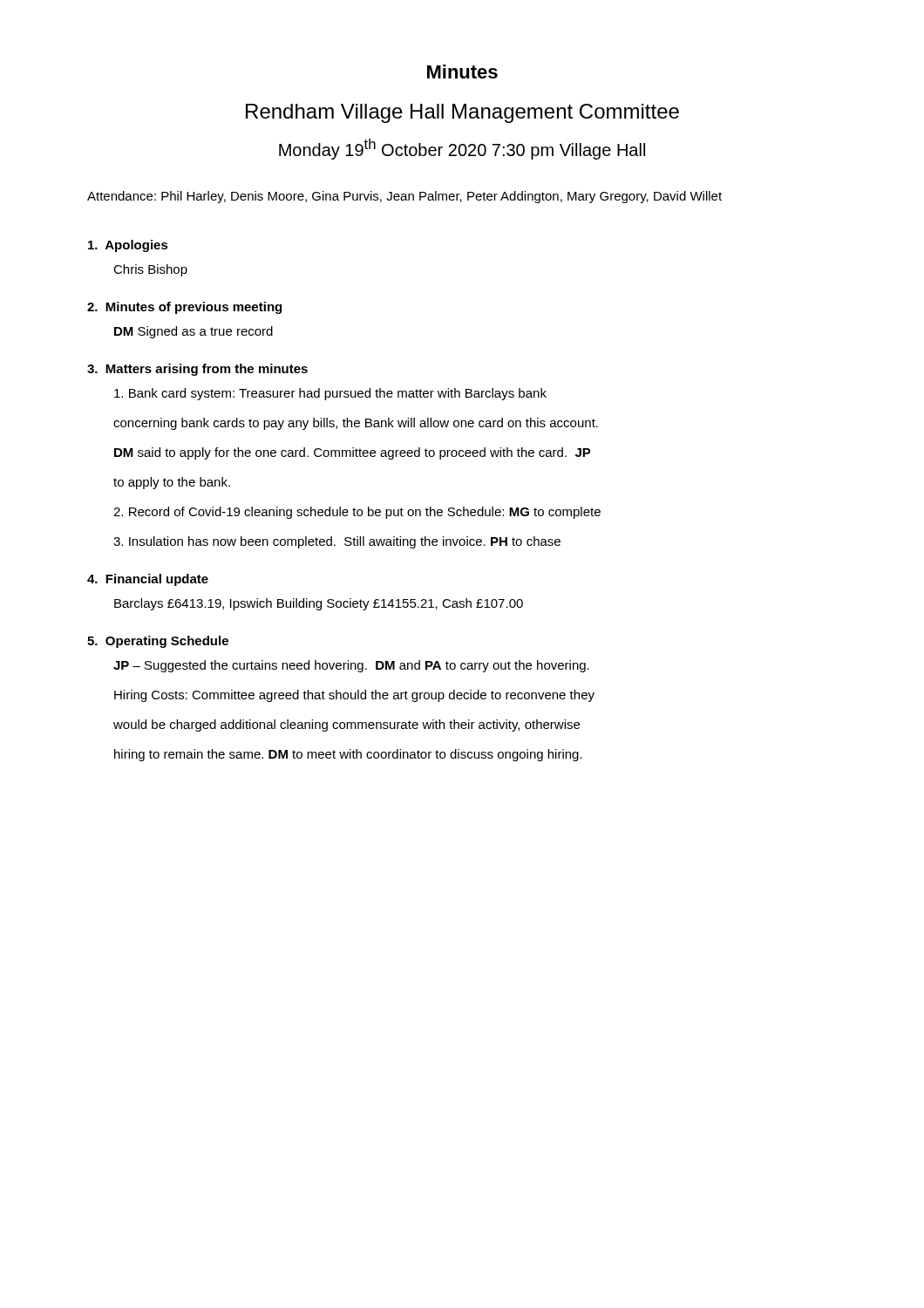Find "Barclays £6413.19, Ipswich Building Society £14155.21, Cash £107.00" on this page
924x1308 pixels.
click(475, 604)
